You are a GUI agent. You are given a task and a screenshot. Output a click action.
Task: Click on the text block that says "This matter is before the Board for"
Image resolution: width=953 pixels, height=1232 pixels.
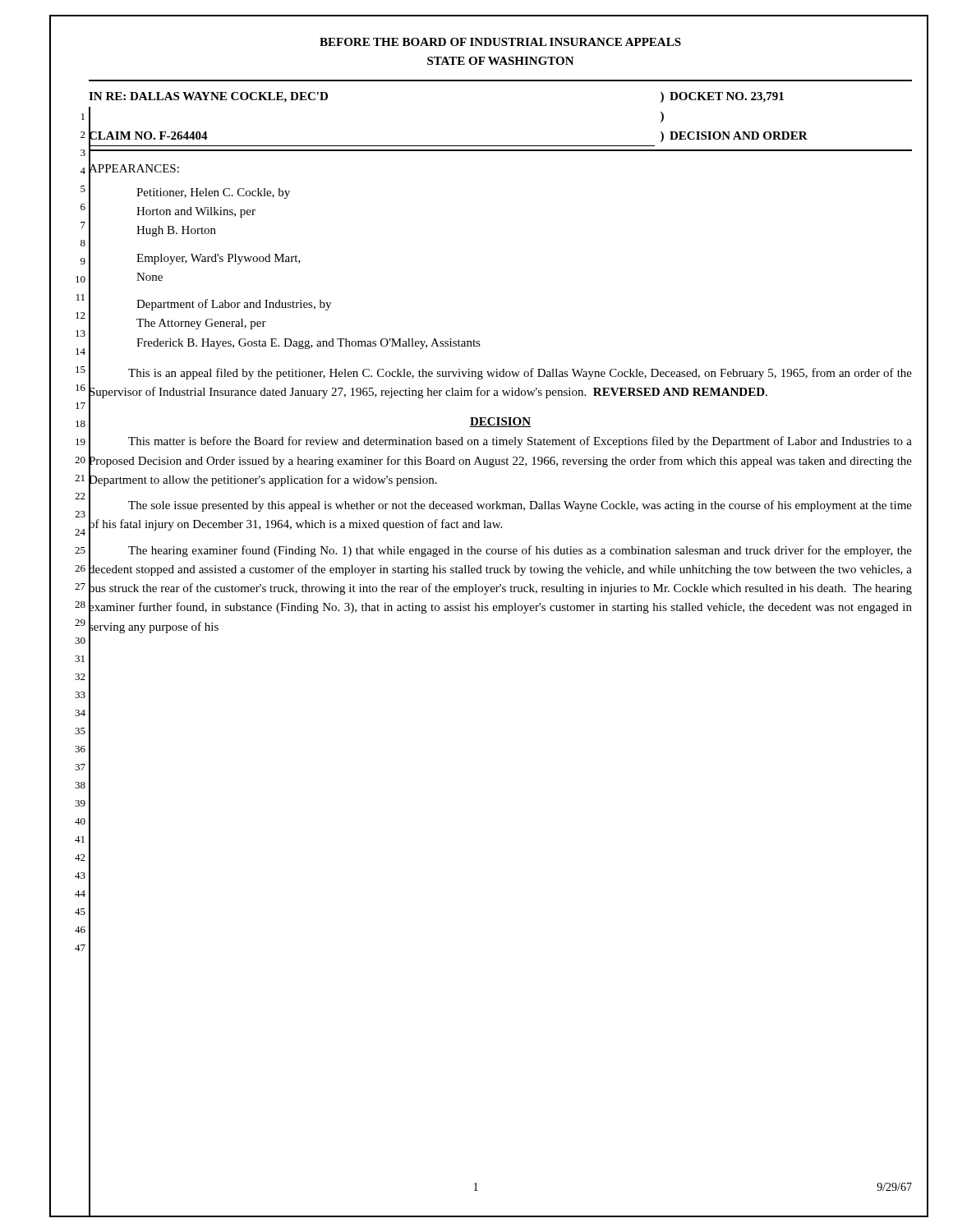pos(500,460)
